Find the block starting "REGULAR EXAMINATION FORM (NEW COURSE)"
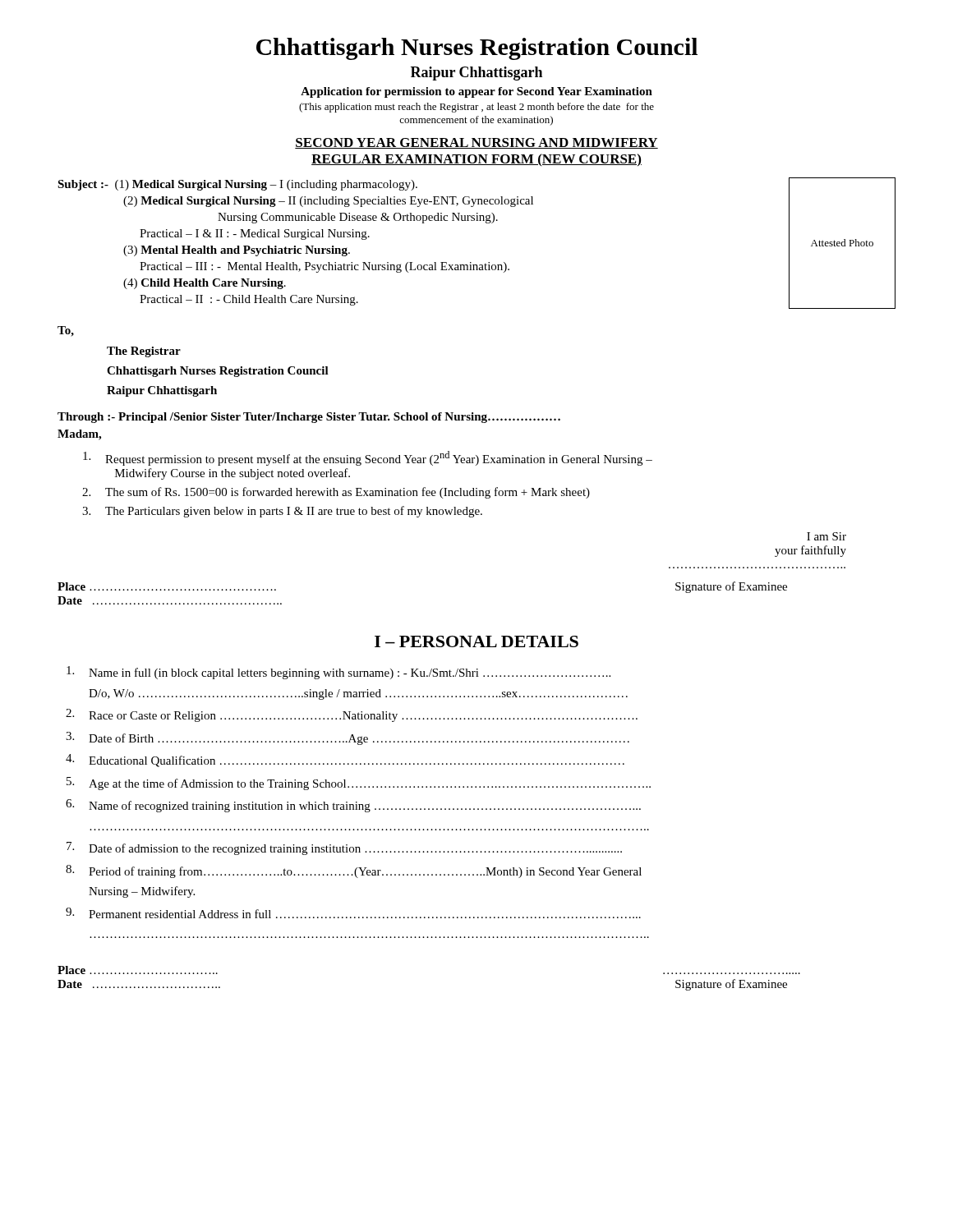 coord(476,159)
